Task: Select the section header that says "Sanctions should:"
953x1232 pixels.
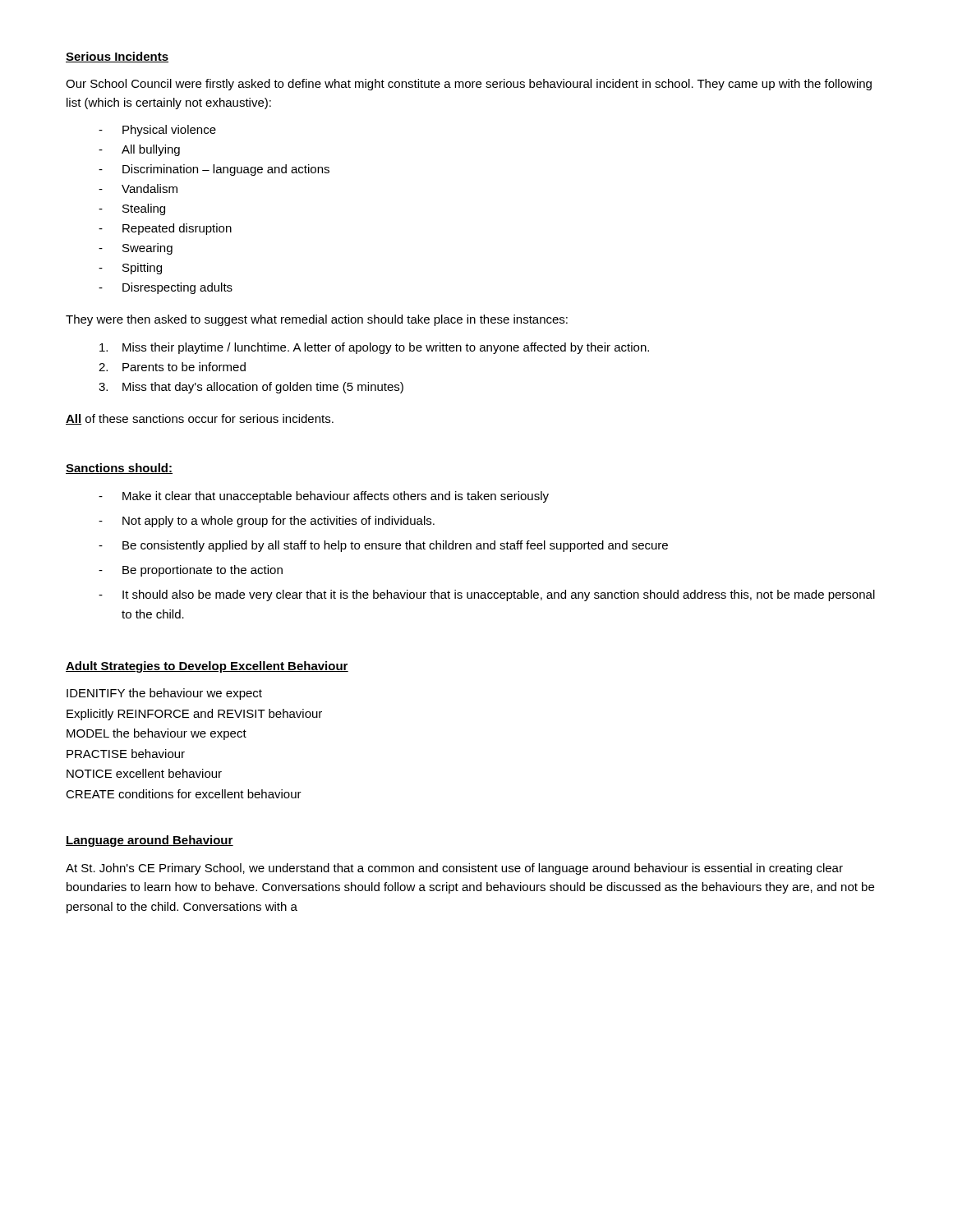Action: pos(119,468)
